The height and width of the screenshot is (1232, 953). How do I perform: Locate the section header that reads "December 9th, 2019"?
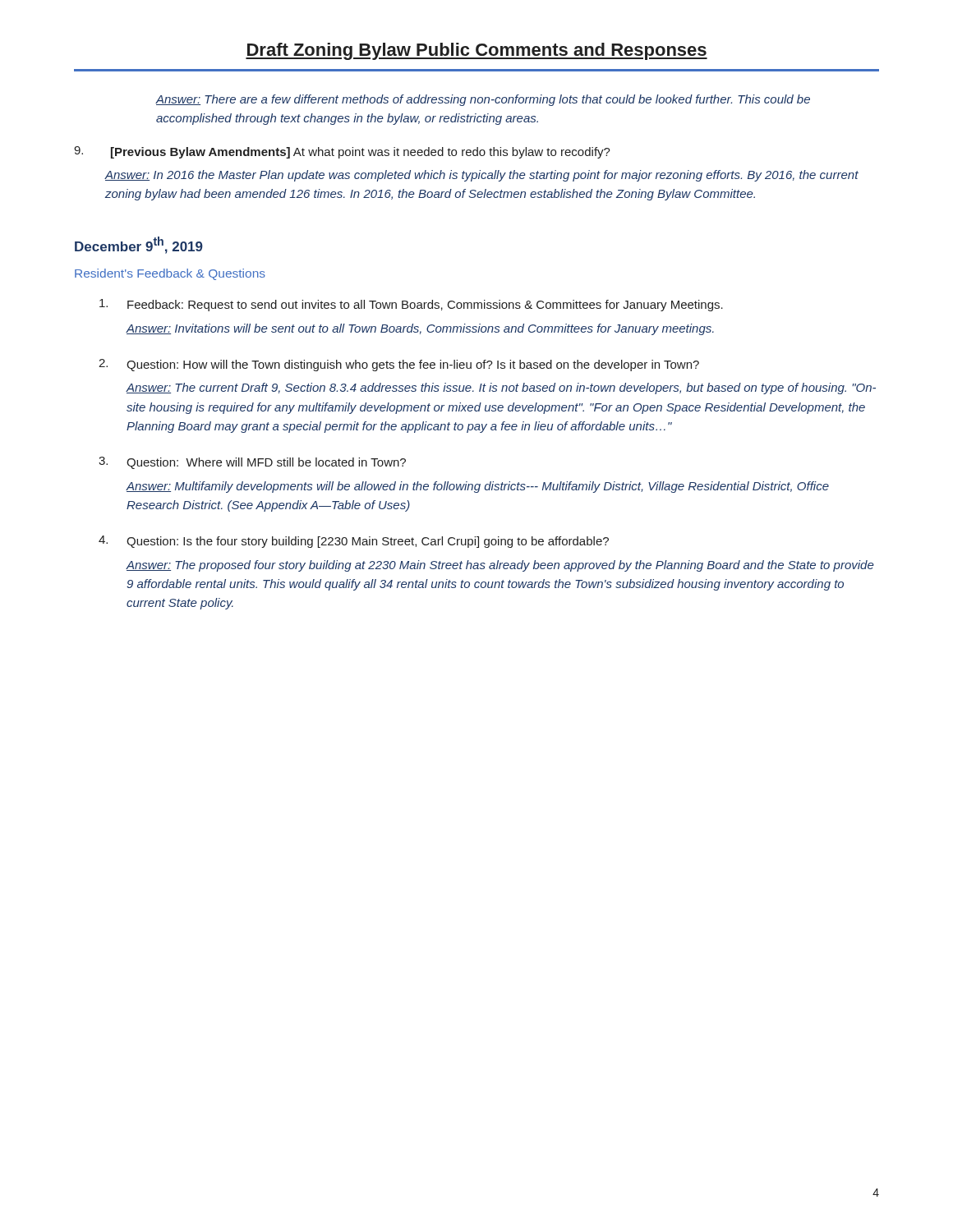click(x=138, y=244)
